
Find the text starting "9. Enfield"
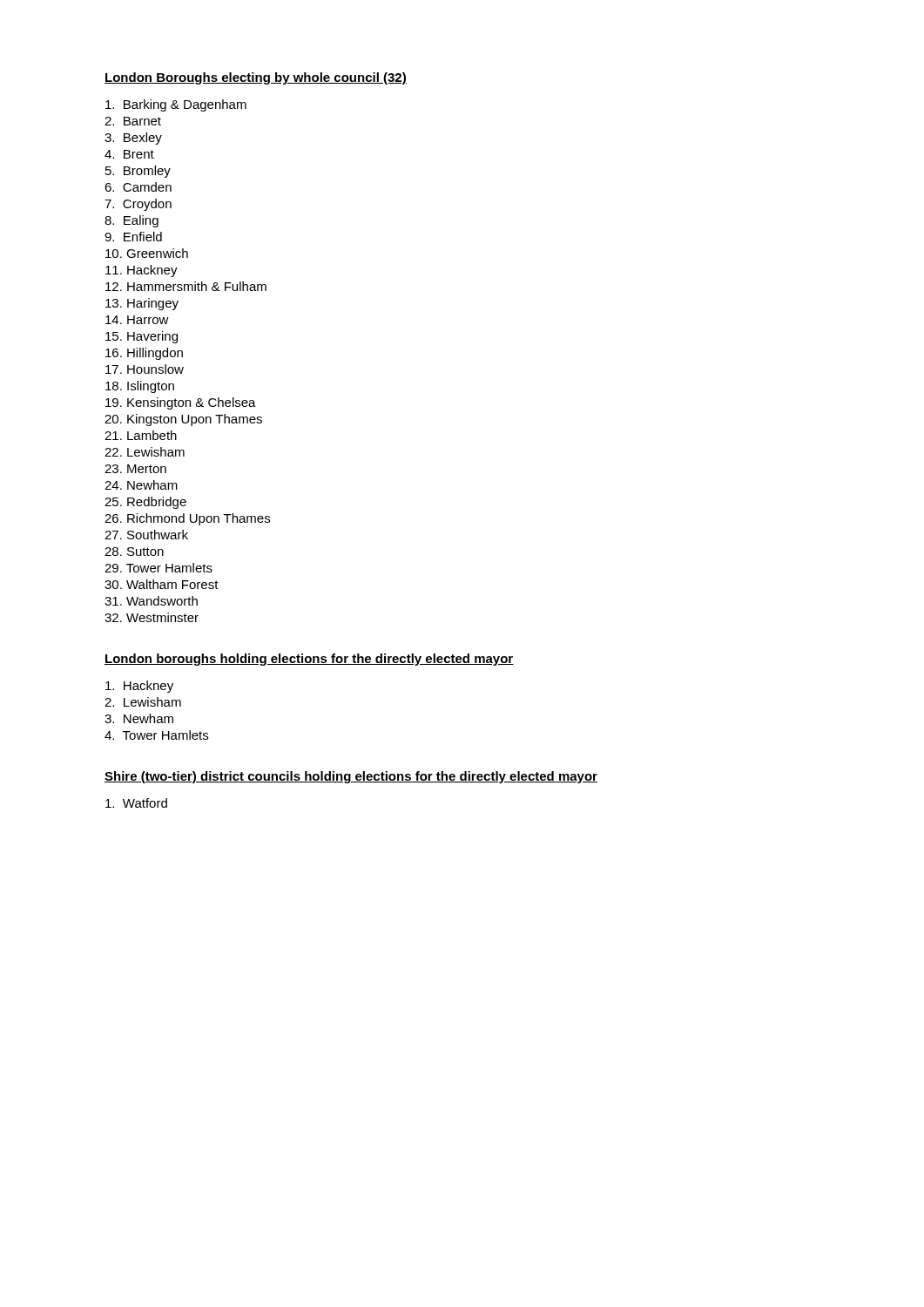point(134,237)
